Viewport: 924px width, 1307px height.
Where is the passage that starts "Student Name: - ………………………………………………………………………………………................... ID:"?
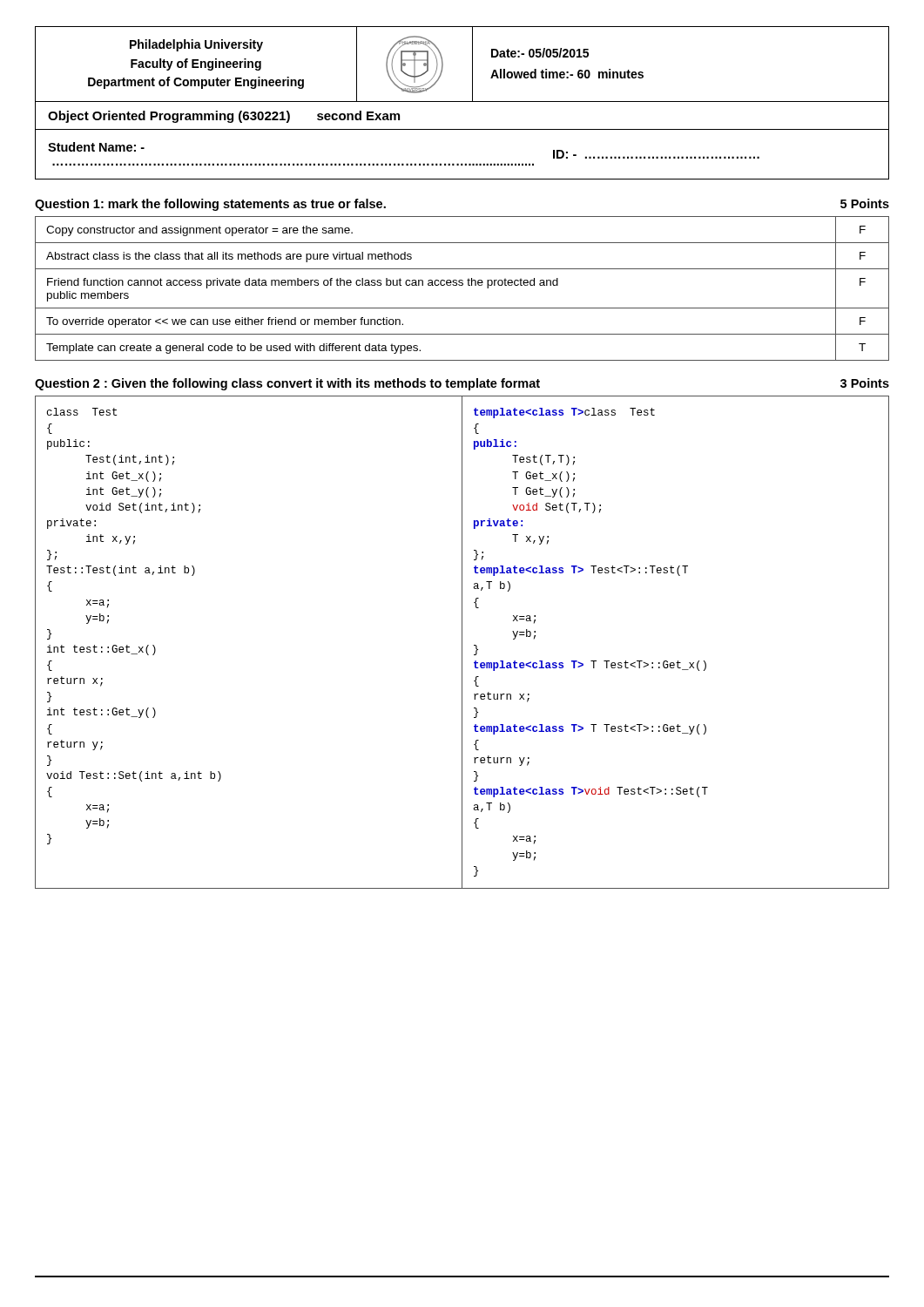[462, 155]
